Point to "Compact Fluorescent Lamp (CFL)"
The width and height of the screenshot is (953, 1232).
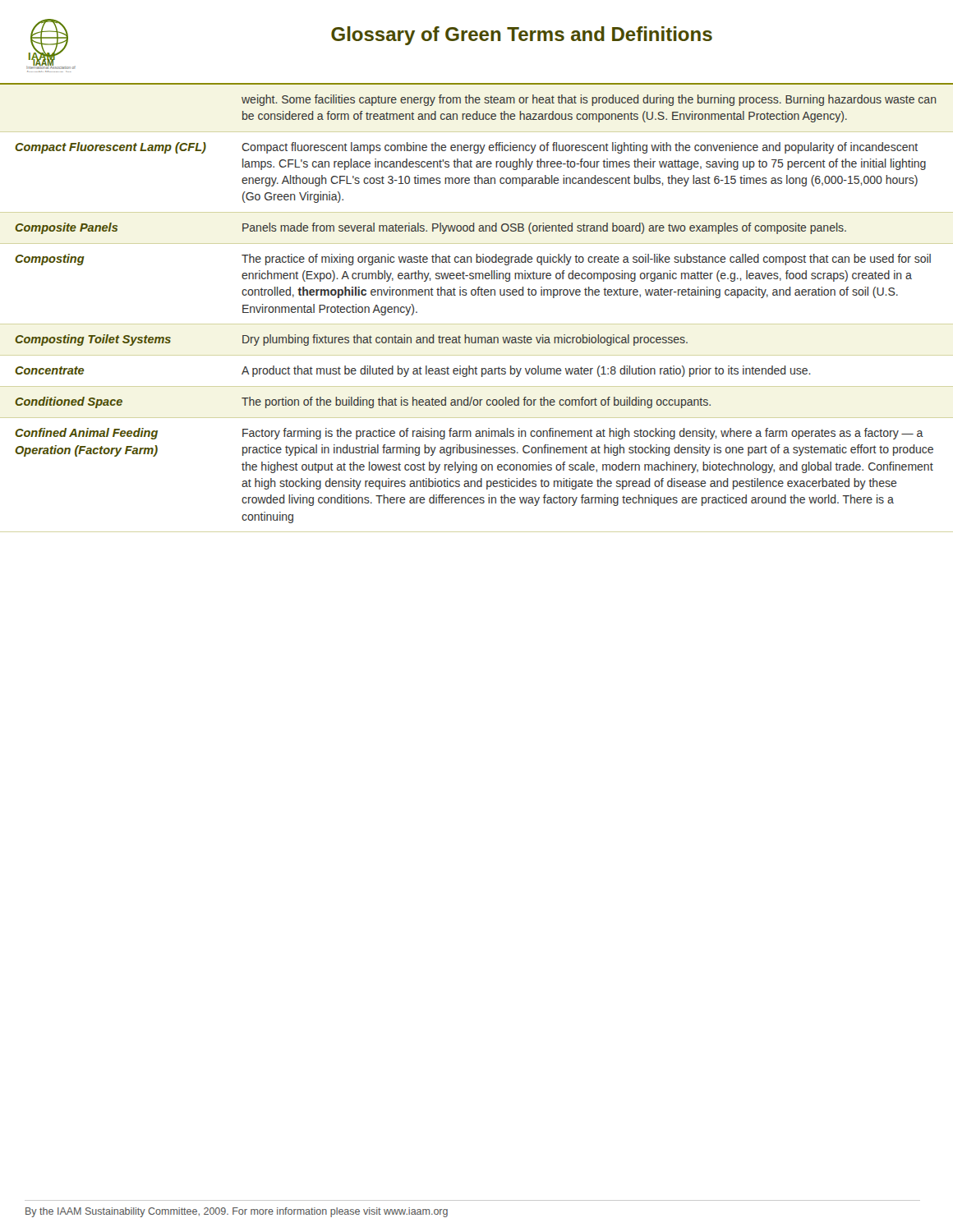[110, 147]
